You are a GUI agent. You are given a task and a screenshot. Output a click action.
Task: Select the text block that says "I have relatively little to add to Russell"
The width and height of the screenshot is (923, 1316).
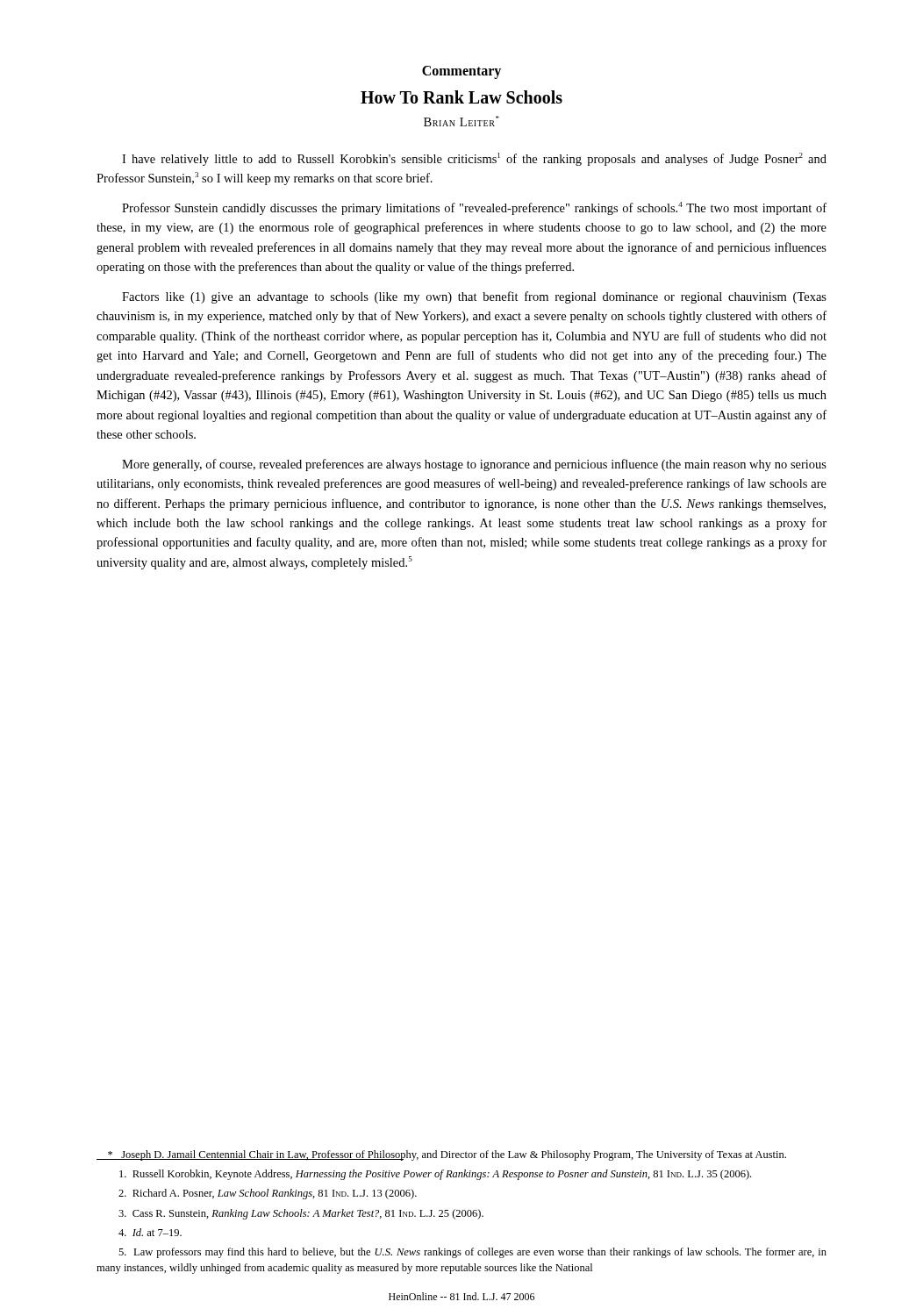pyautogui.click(x=462, y=168)
